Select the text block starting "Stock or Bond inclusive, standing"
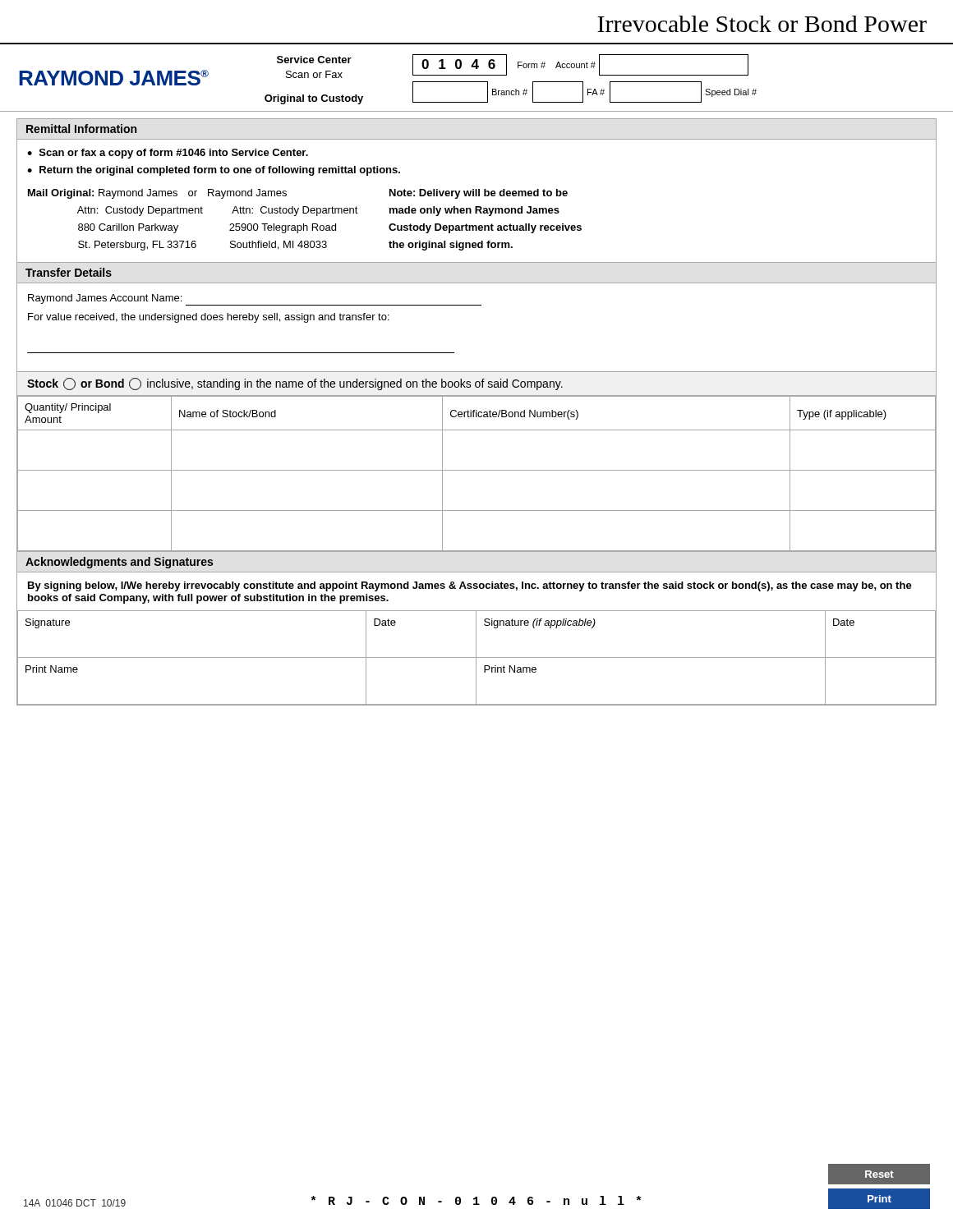The height and width of the screenshot is (1232, 953). coord(295,384)
